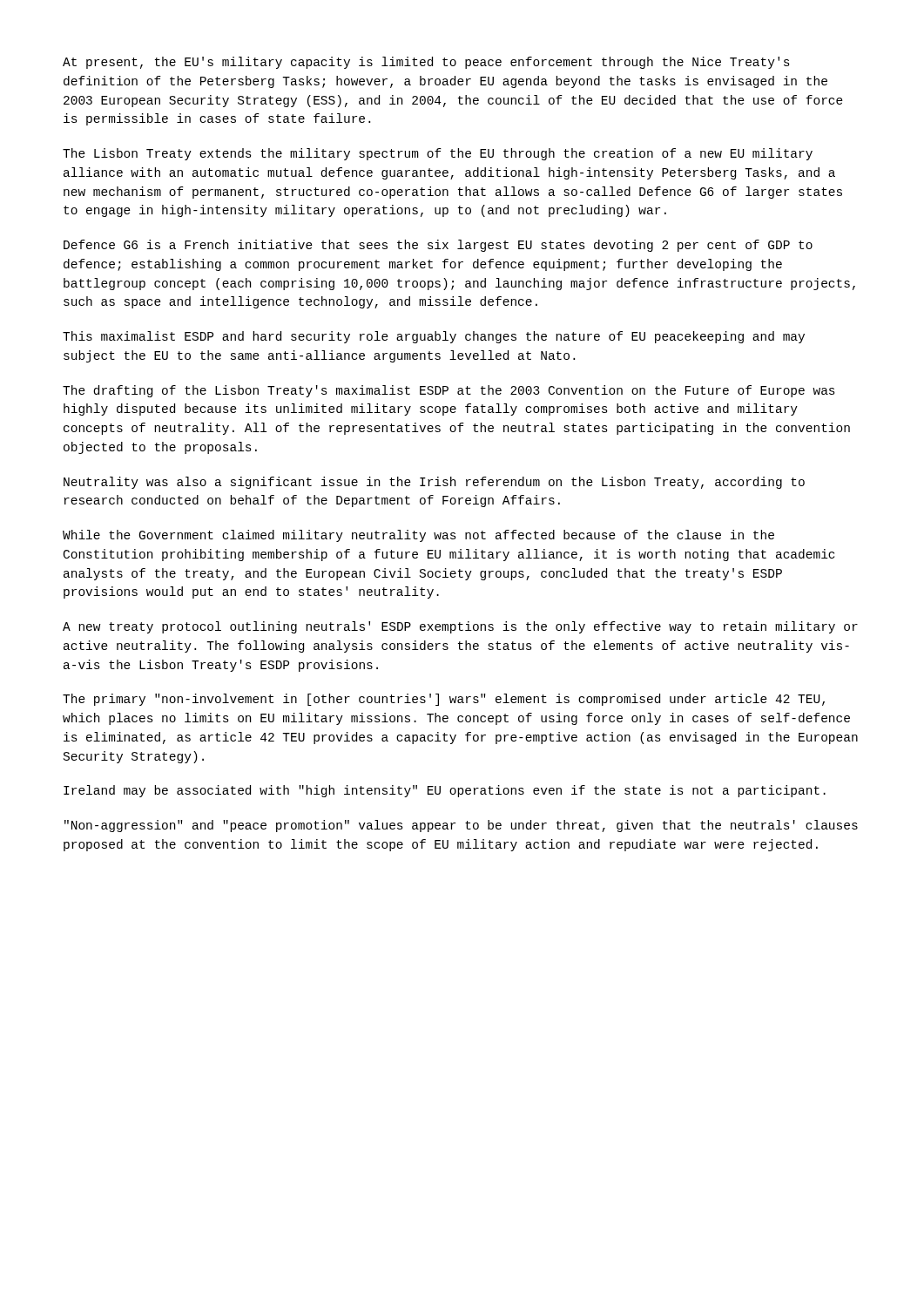Locate the text block that reads ""Non-aggression" and "peace promotion" values appear to"

point(462,836)
